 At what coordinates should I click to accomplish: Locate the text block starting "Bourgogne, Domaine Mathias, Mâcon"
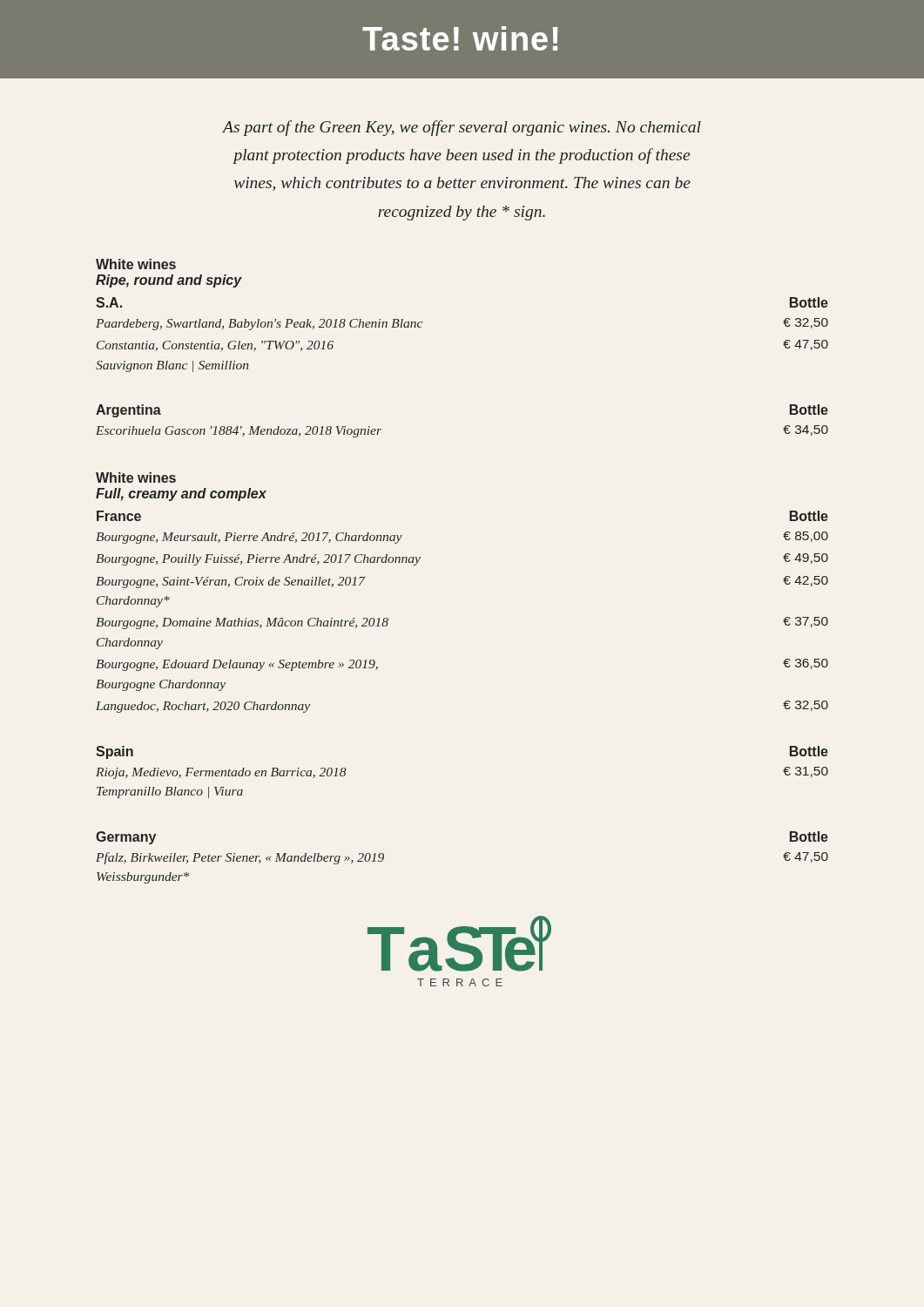pos(245,623)
